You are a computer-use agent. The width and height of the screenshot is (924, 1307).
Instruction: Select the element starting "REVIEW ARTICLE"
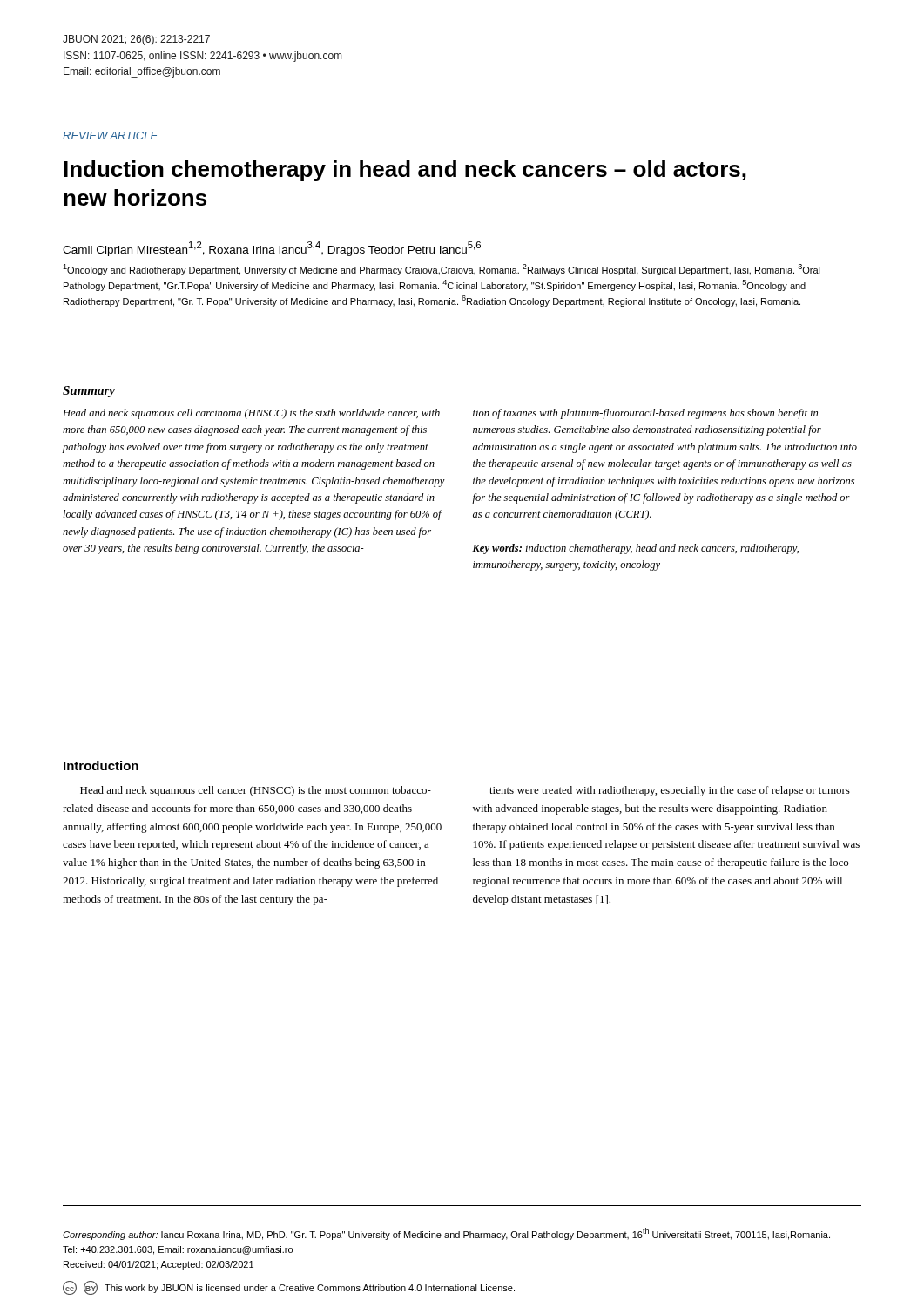pos(110,136)
